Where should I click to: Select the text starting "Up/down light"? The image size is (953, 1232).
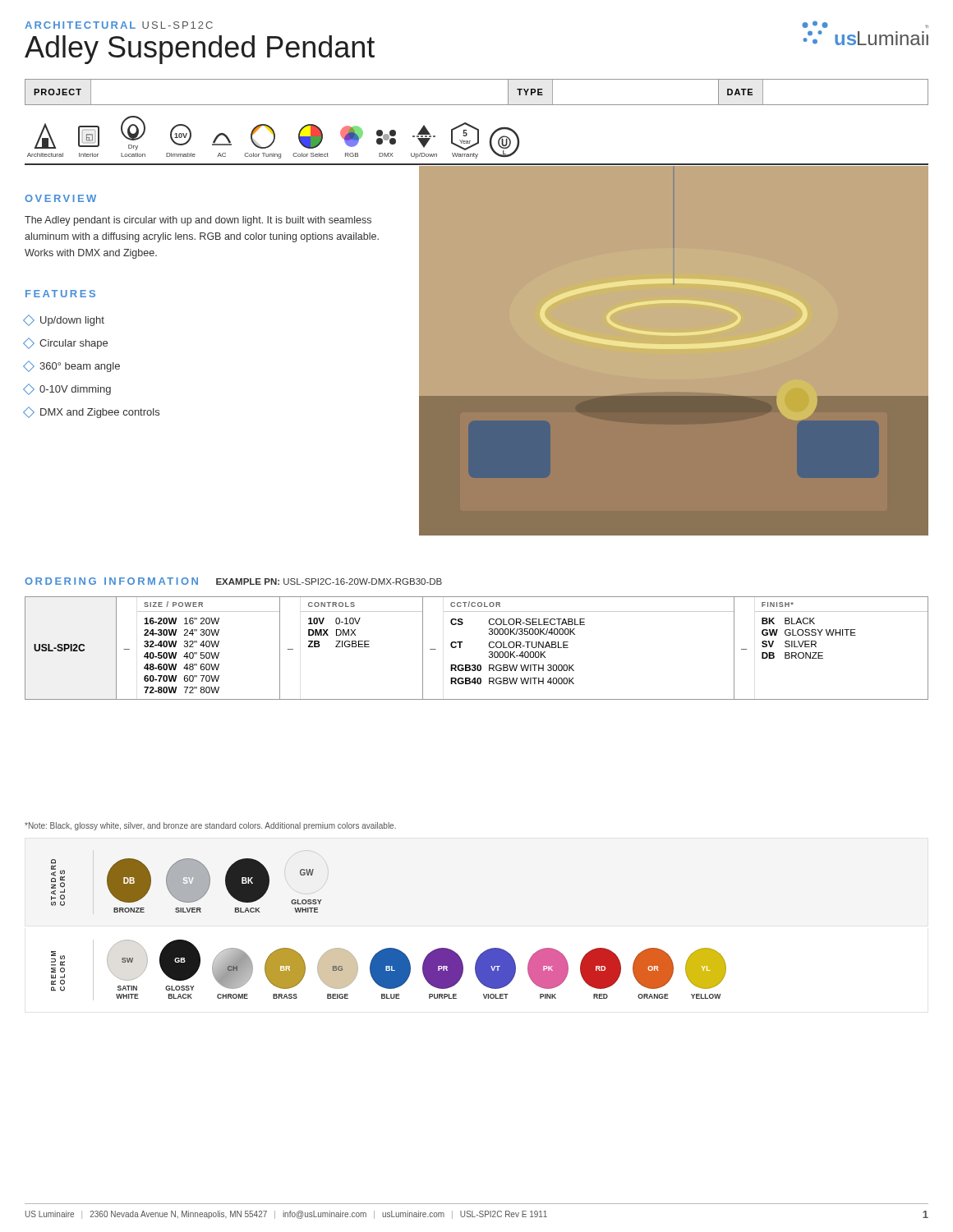pyautogui.click(x=64, y=320)
